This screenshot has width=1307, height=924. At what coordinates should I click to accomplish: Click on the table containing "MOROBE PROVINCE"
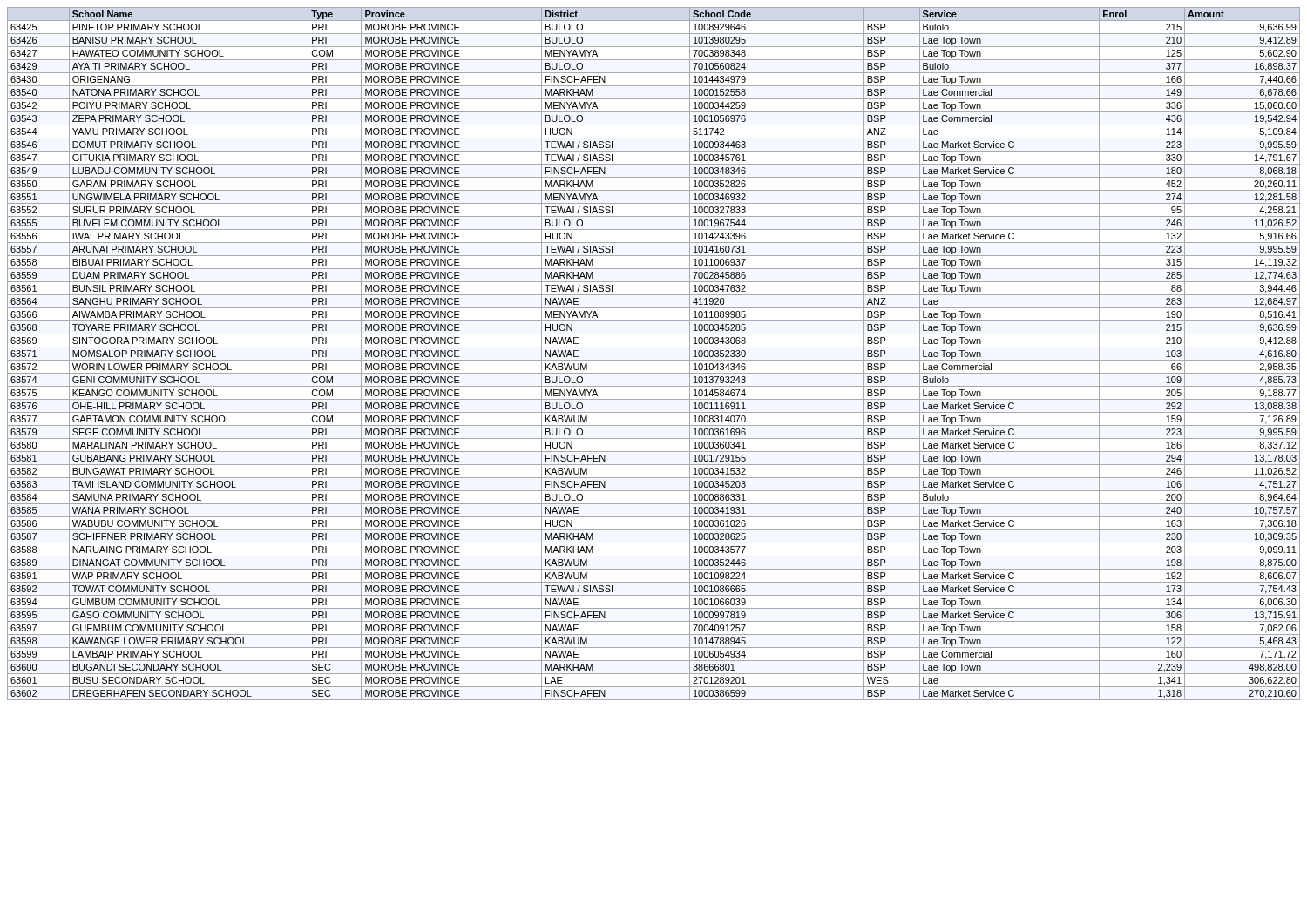point(654,462)
